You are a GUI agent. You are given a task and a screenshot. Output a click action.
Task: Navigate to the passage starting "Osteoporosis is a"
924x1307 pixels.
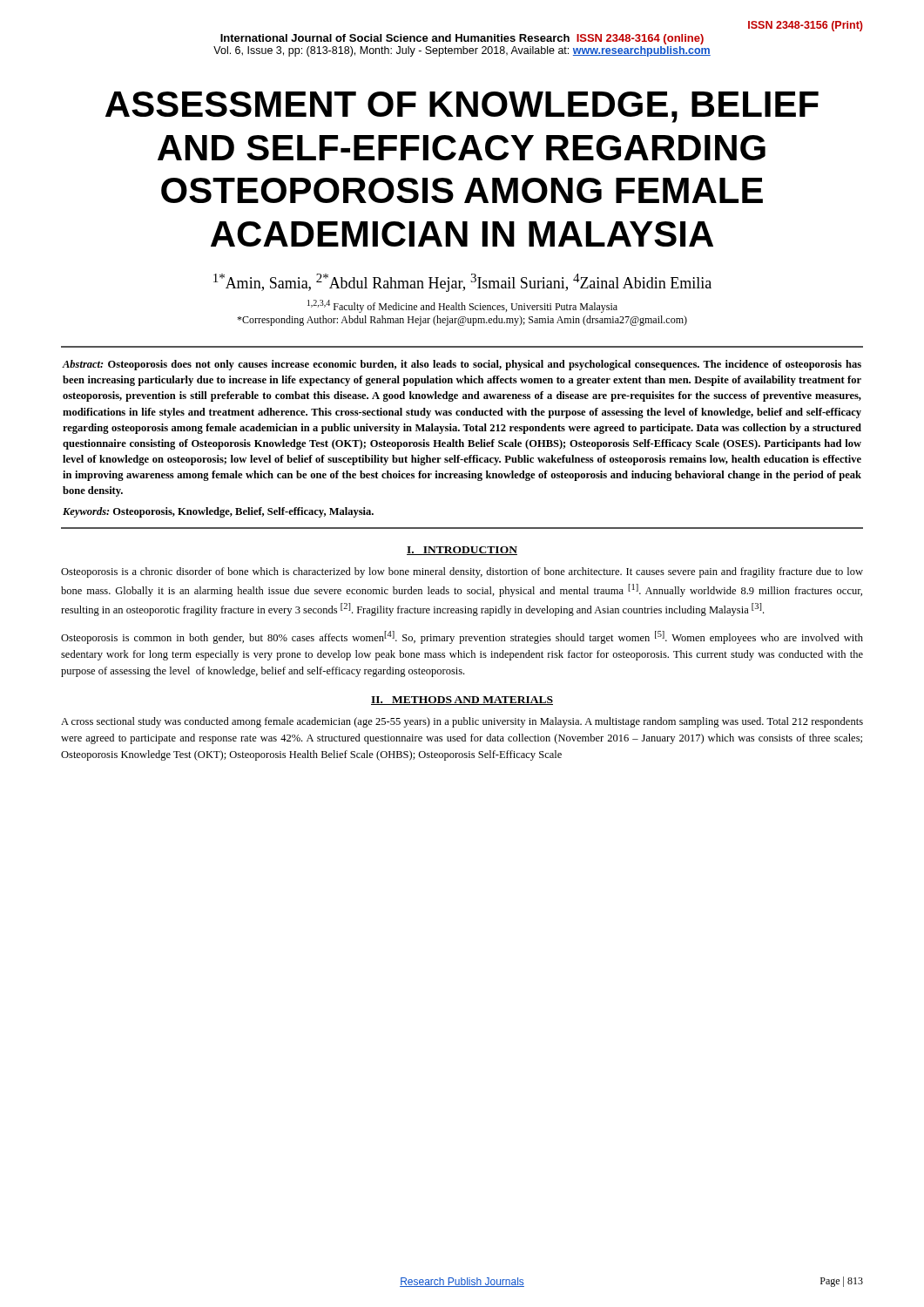coord(462,591)
